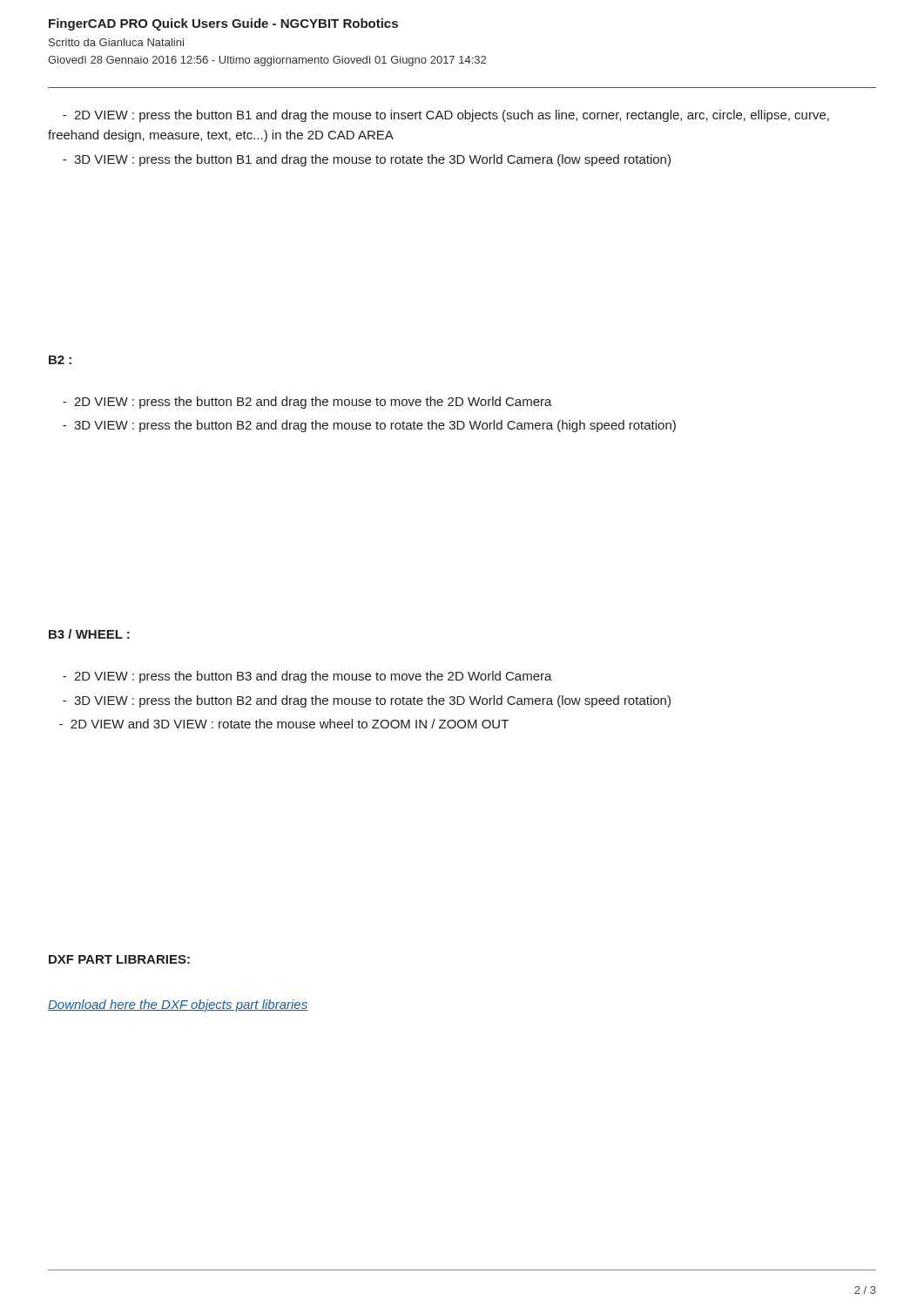Viewport: 924px width, 1307px height.
Task: Click on the block starting "DXF PART LIBRARIES:"
Action: coord(119,959)
